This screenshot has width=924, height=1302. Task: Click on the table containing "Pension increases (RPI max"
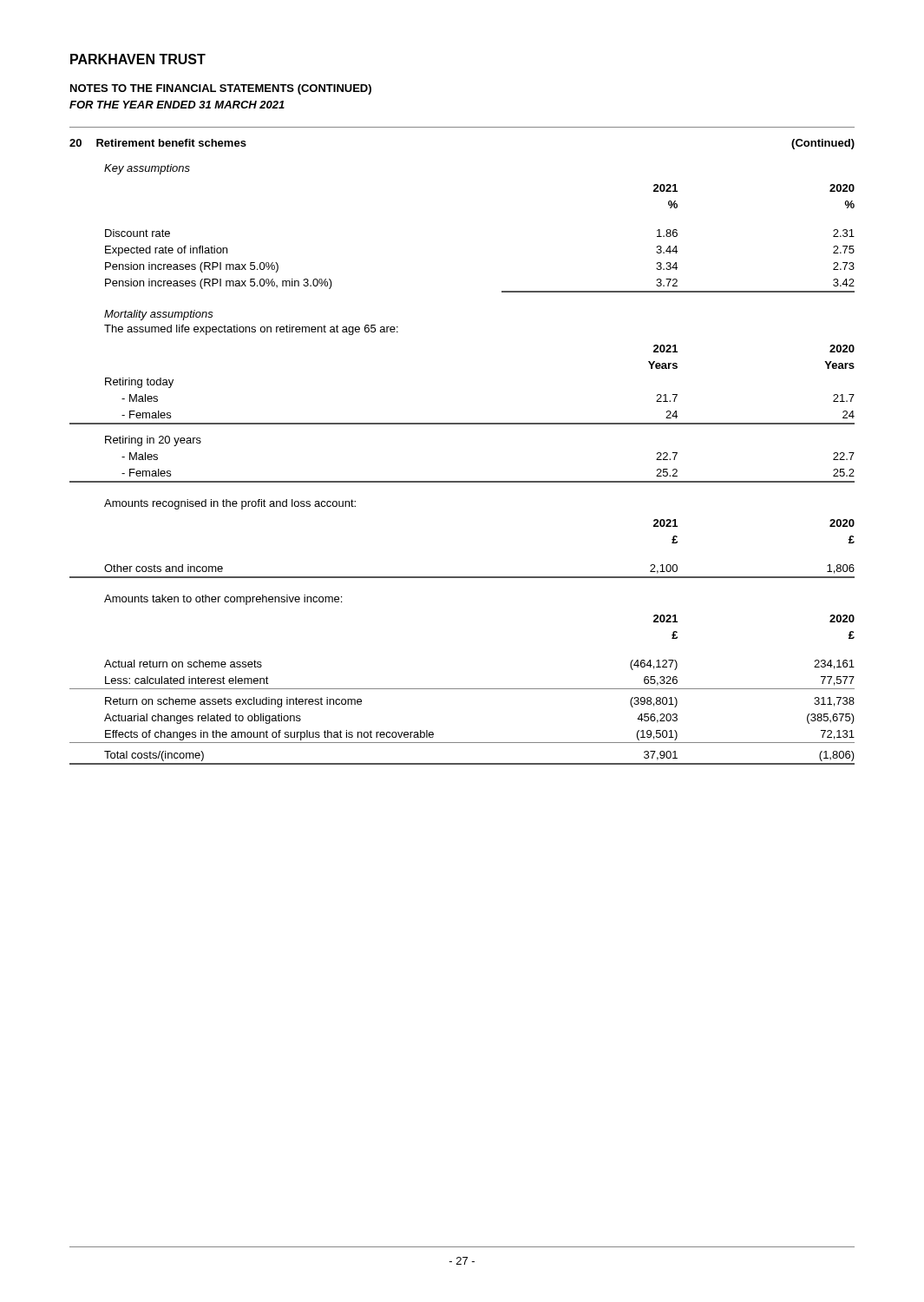pos(462,238)
